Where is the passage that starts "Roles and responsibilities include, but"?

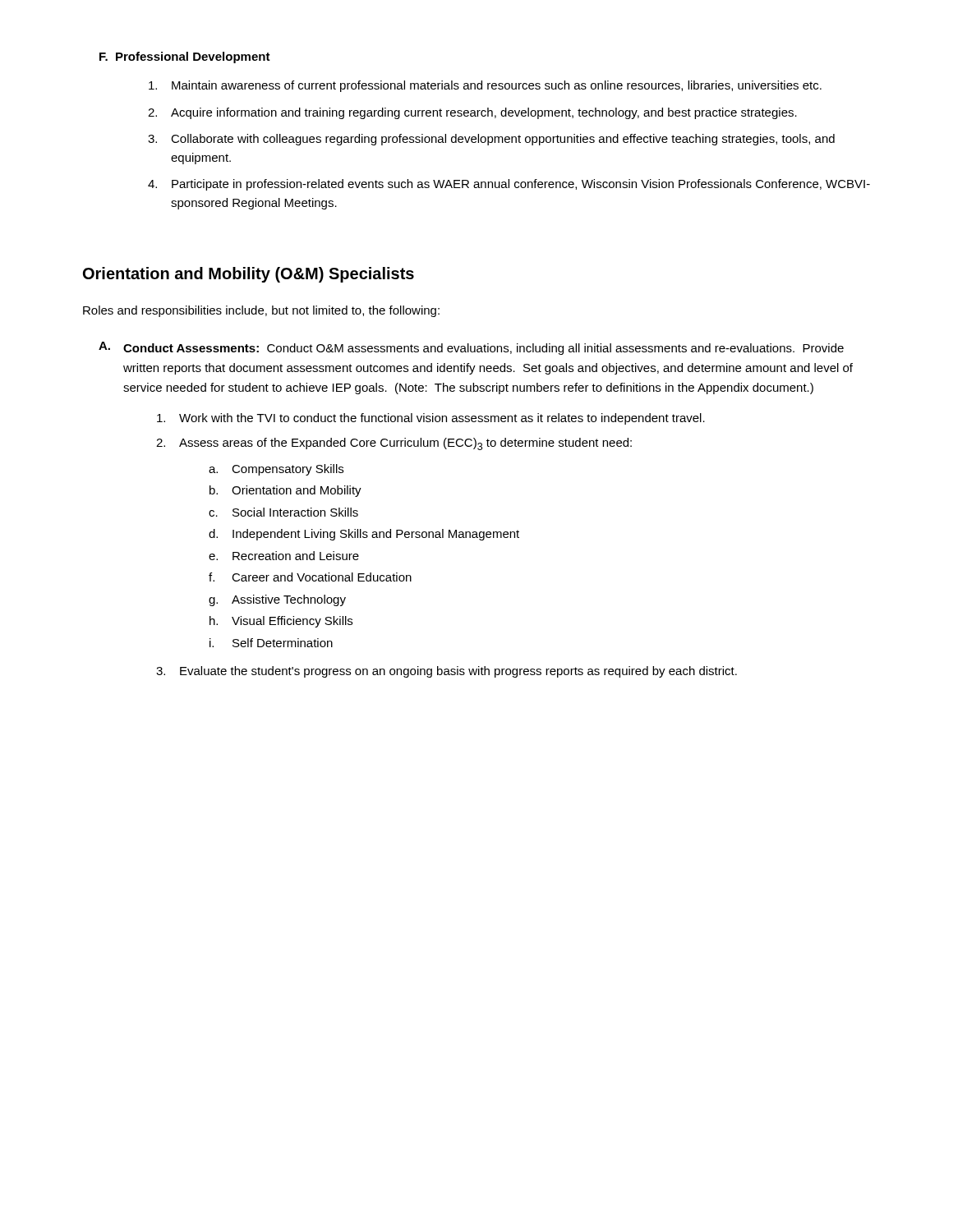point(261,310)
